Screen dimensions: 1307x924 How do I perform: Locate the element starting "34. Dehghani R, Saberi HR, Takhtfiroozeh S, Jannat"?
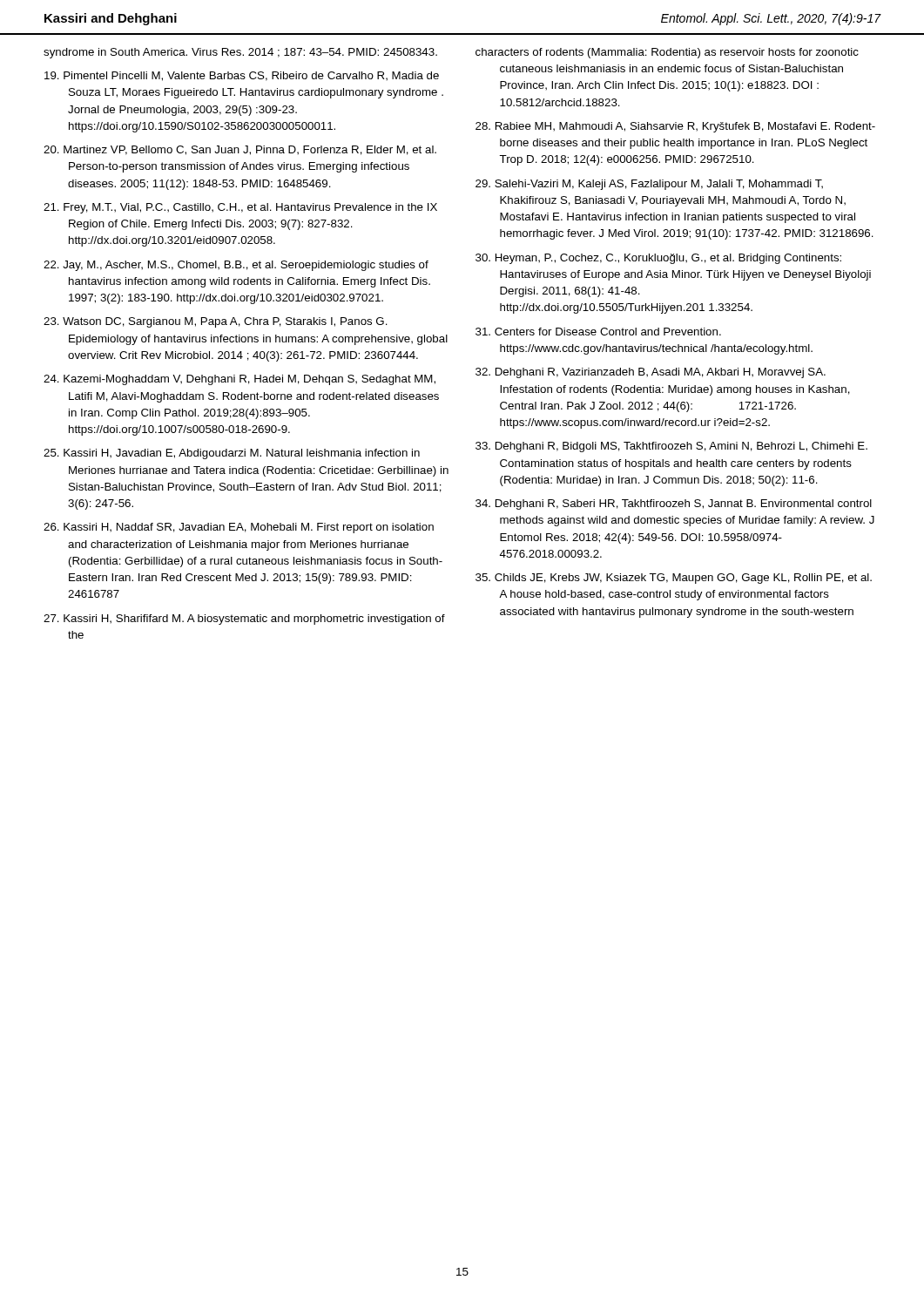coord(675,528)
